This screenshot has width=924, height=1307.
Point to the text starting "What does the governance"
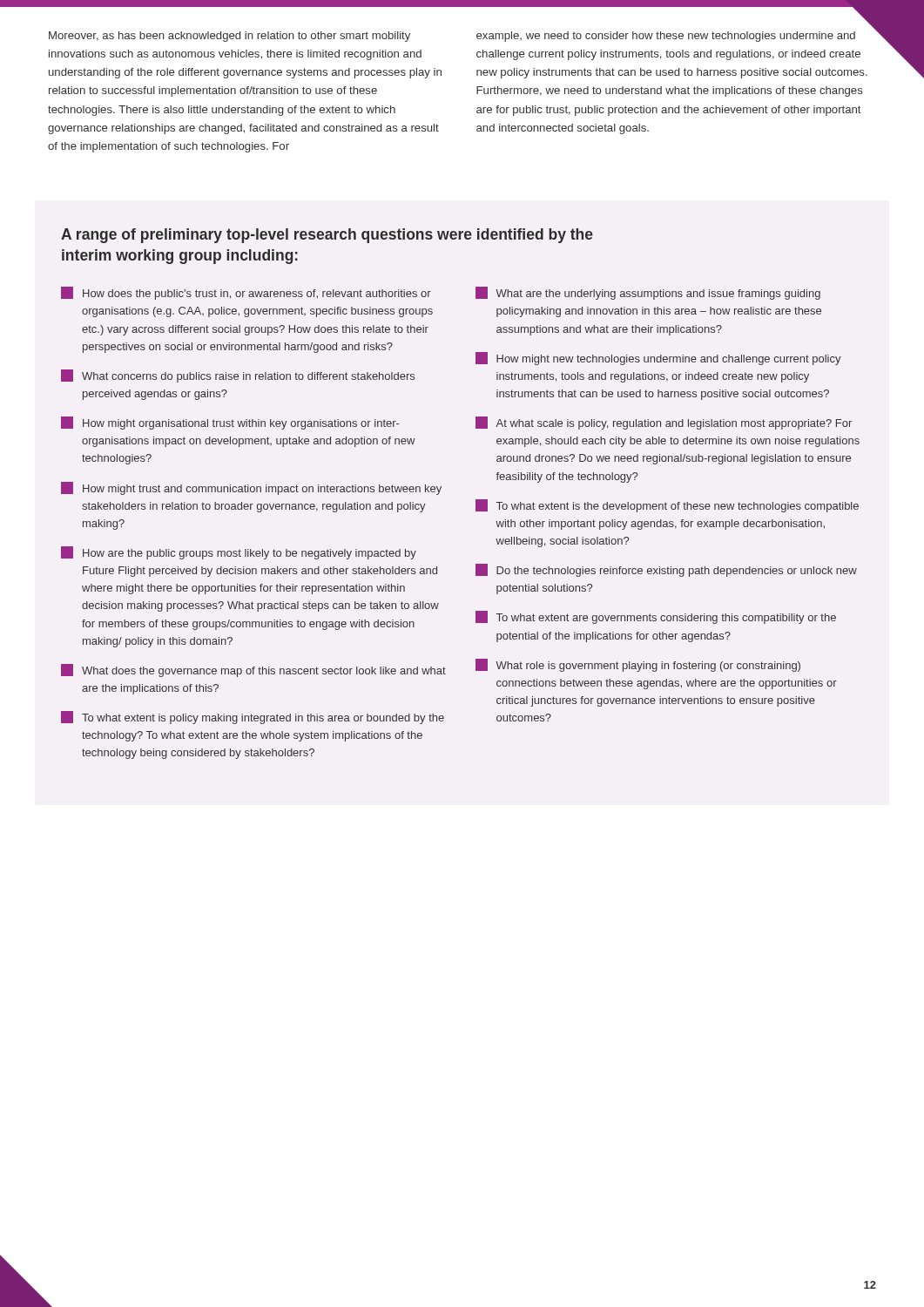pyautogui.click(x=255, y=680)
